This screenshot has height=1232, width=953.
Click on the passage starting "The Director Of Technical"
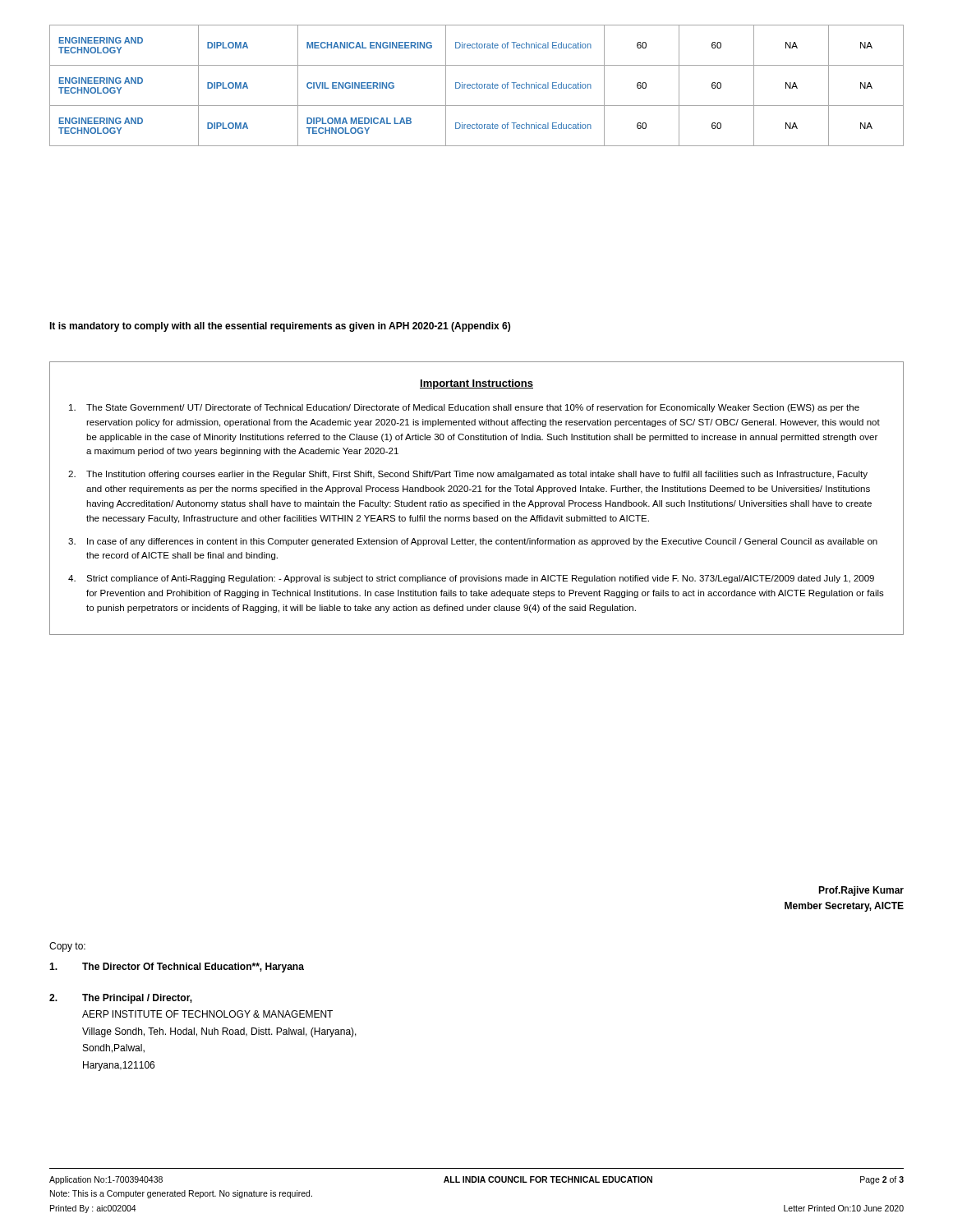click(x=177, y=967)
